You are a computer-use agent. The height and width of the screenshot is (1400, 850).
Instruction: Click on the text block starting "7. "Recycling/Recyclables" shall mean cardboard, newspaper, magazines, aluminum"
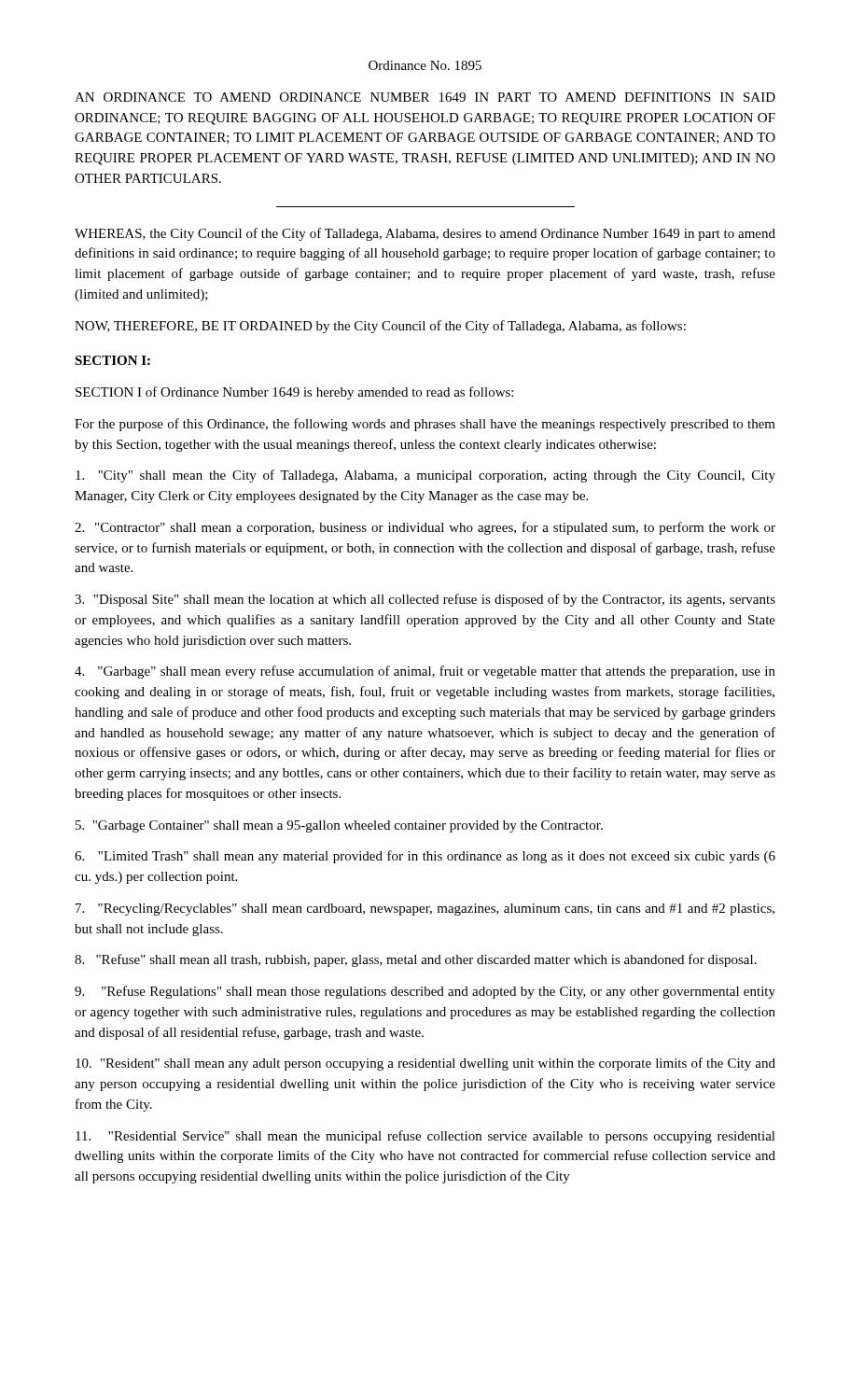pos(425,918)
